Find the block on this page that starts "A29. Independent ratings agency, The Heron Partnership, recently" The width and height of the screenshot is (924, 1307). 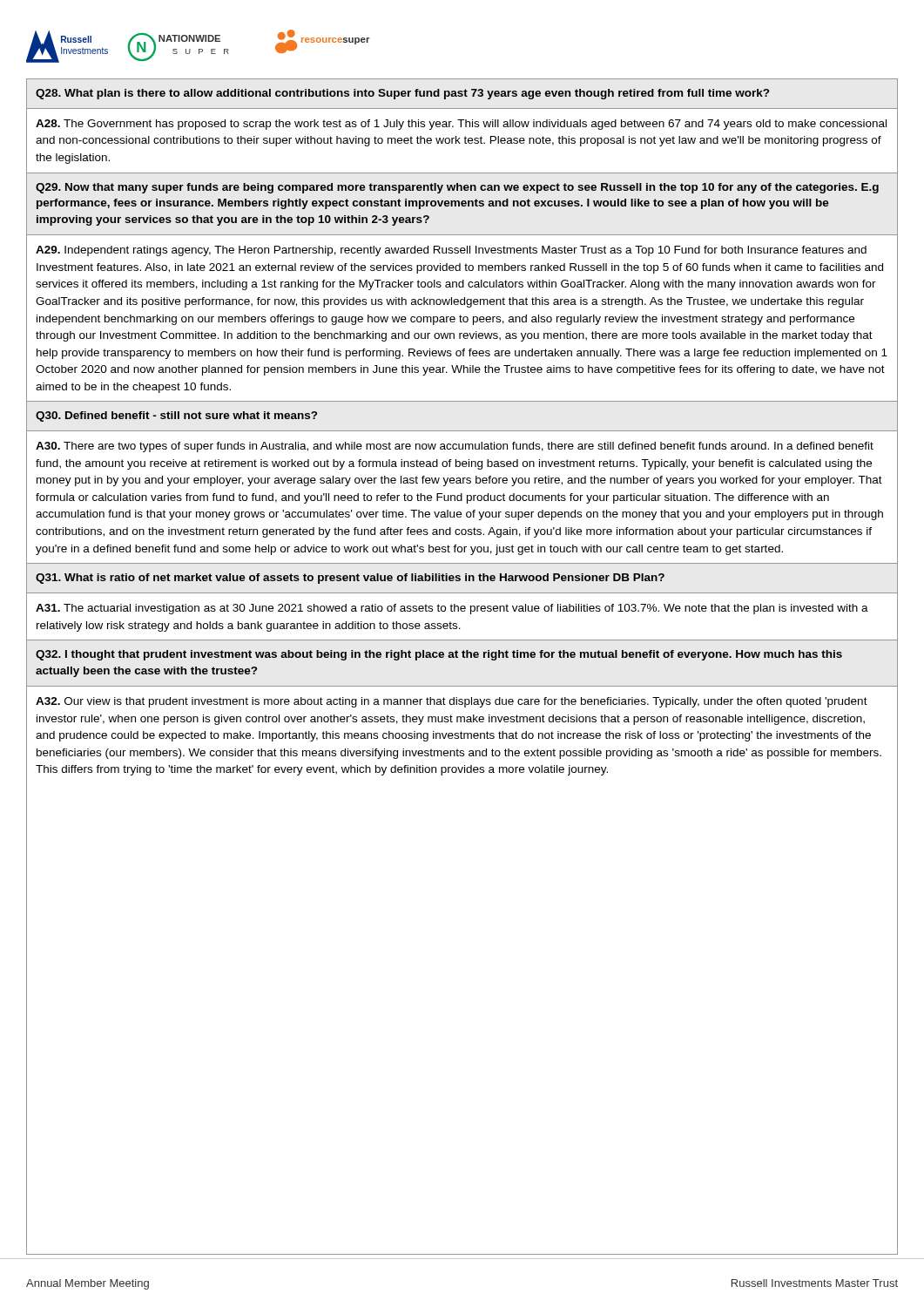pyautogui.click(x=462, y=318)
